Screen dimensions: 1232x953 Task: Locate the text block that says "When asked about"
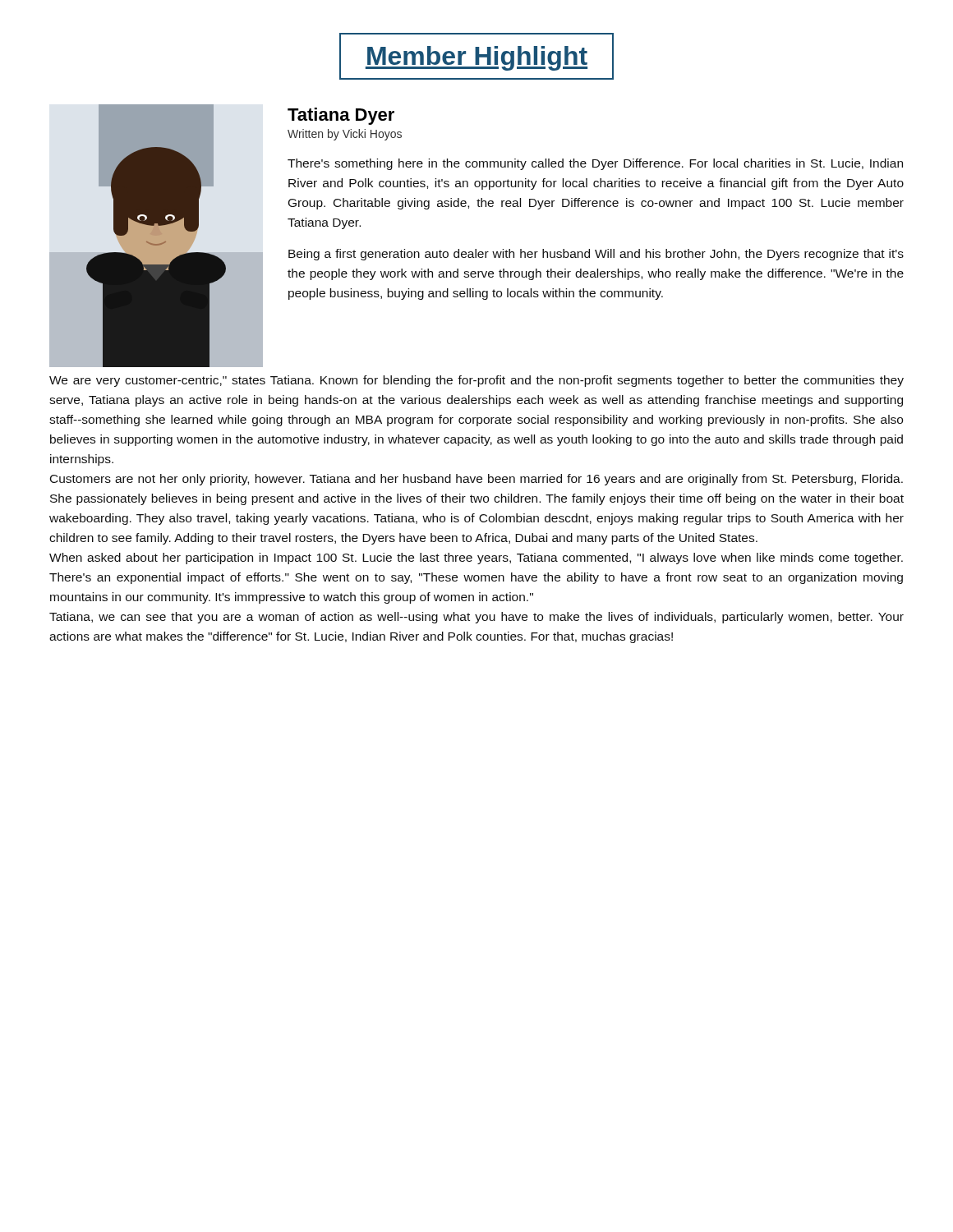tap(476, 578)
